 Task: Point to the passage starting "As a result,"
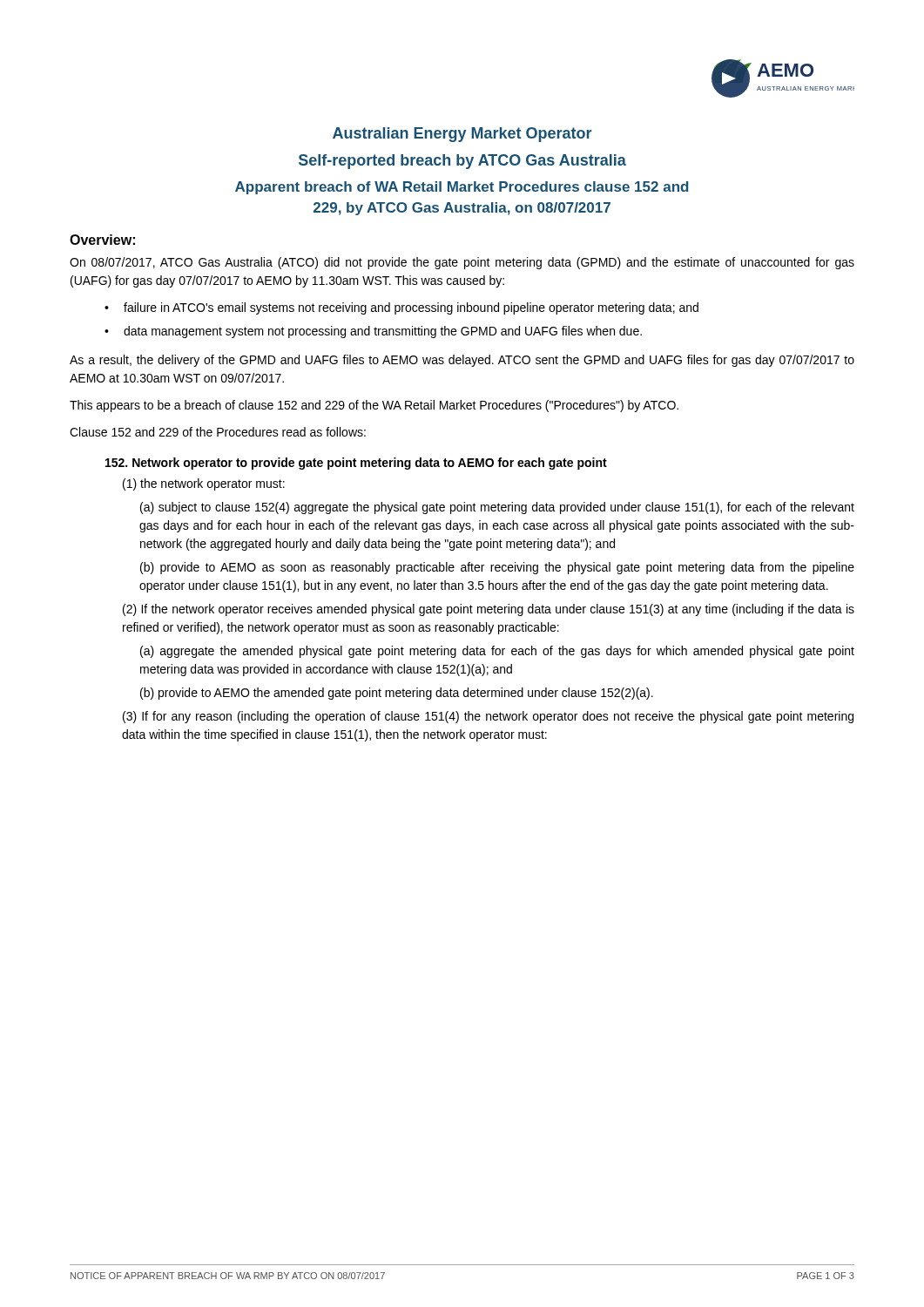pos(462,369)
